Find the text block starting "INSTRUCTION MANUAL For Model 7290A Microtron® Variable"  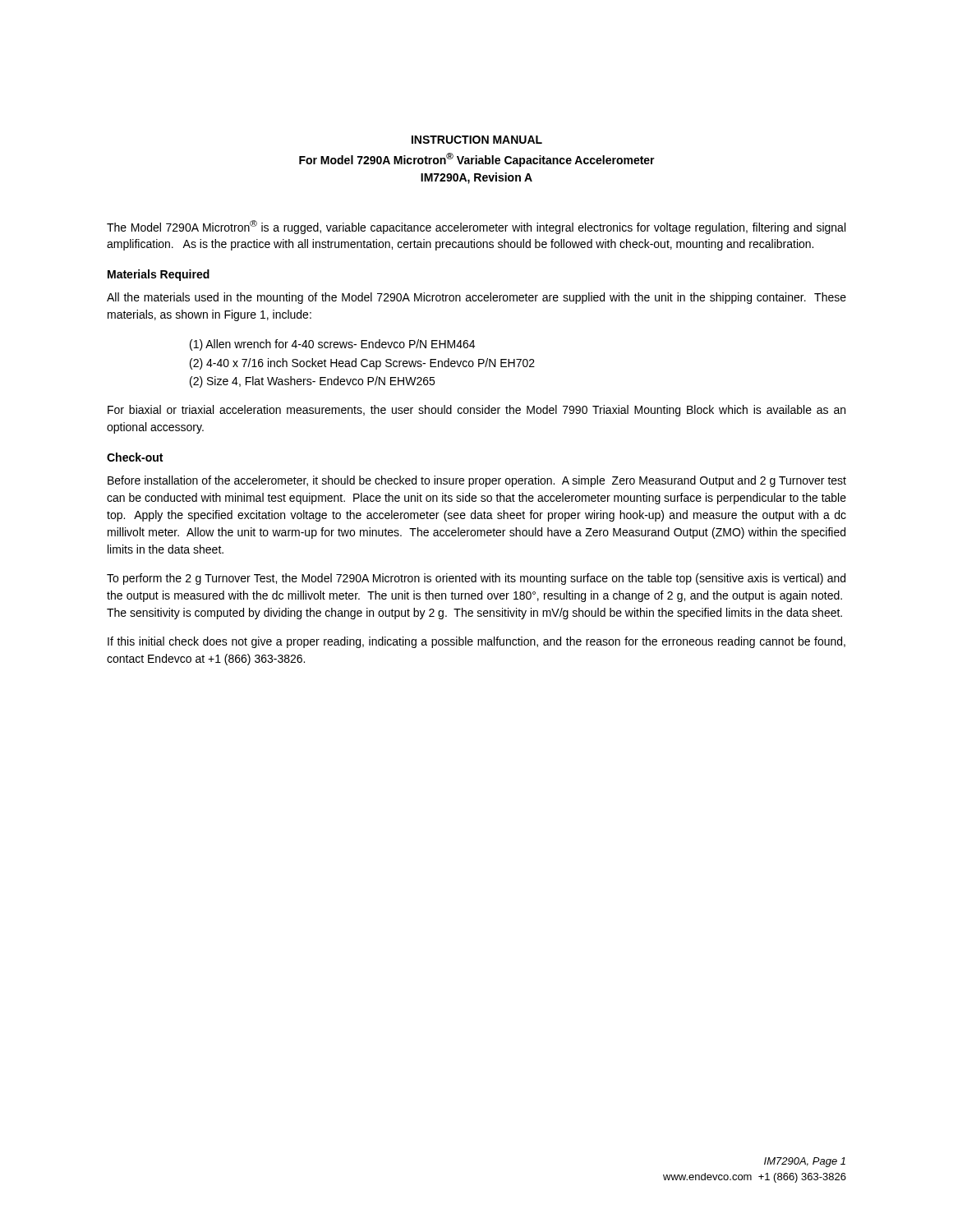[x=476, y=159]
